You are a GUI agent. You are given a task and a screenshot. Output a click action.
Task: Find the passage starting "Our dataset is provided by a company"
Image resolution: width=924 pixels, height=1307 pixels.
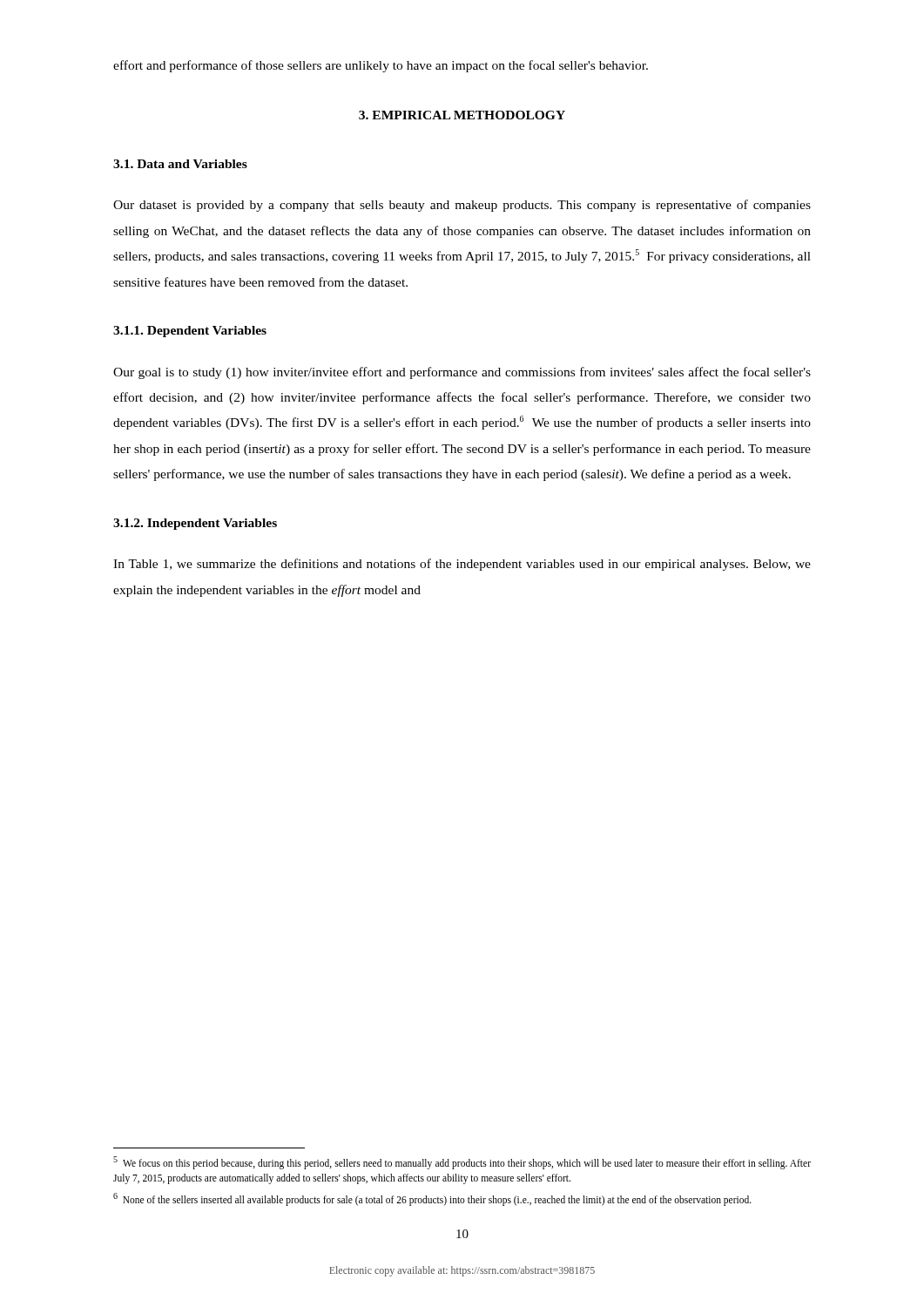[462, 243]
